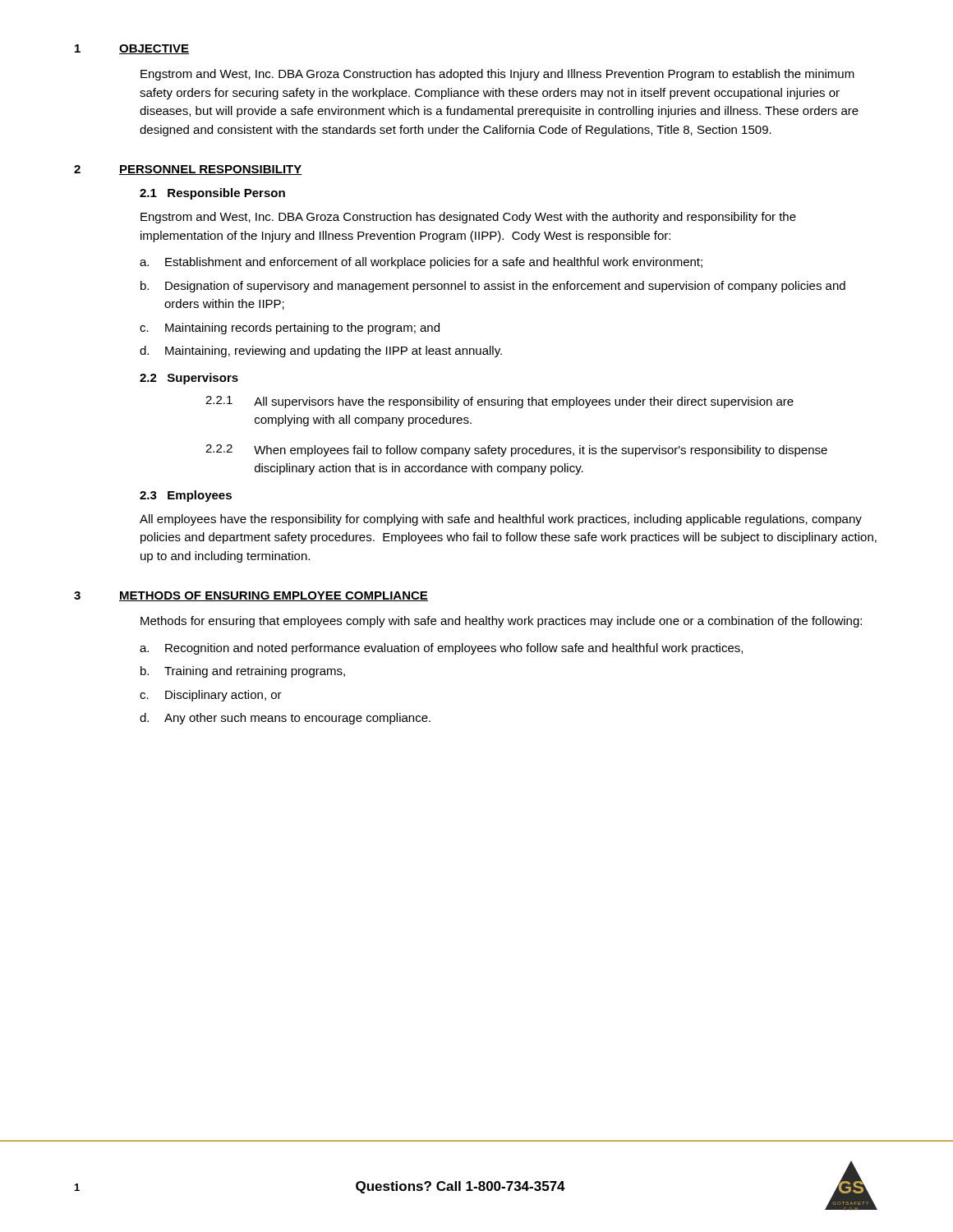This screenshot has height=1232, width=953.
Task: Point to the element starting "2.1 All supervisors"
Action: [517, 411]
